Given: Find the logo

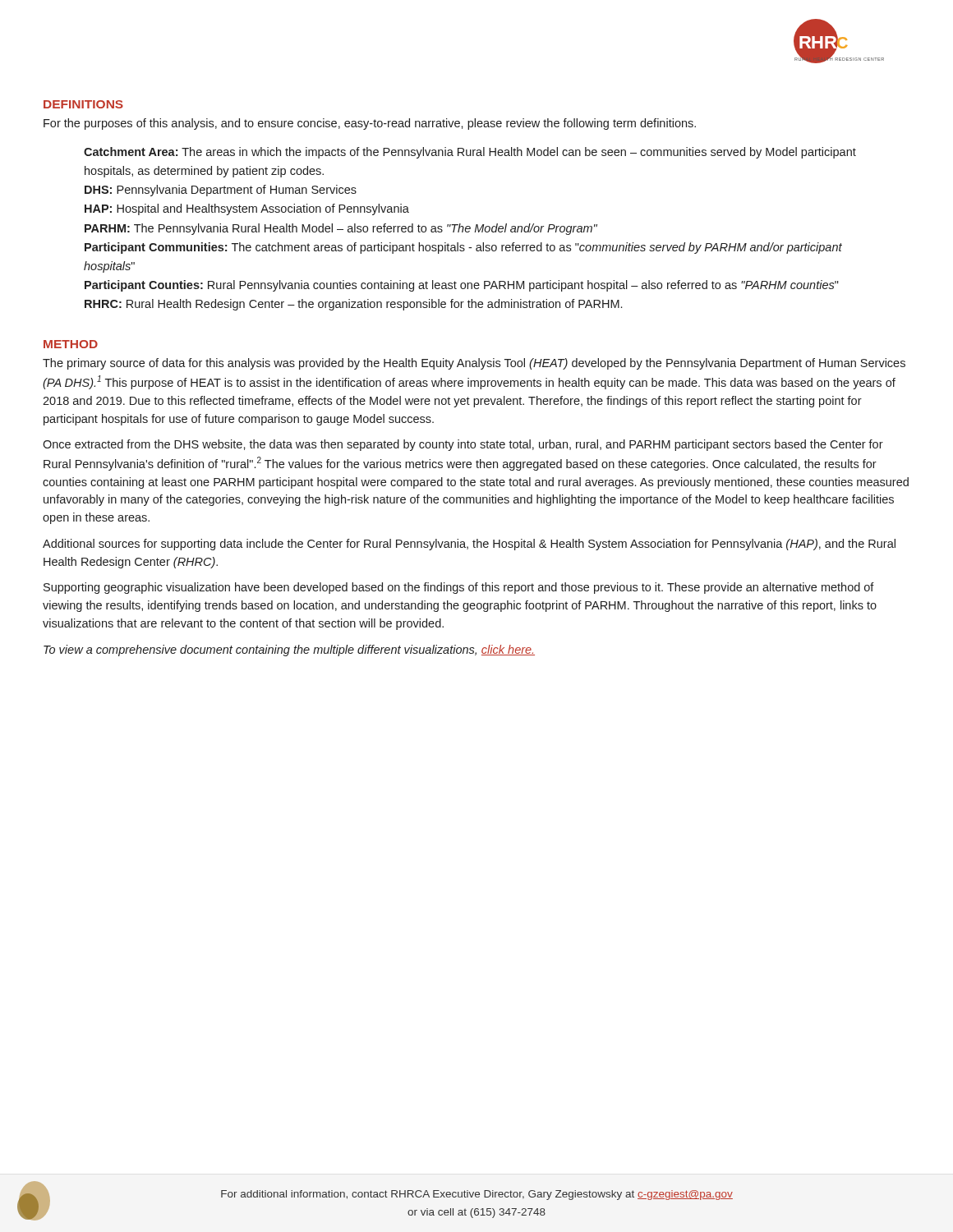Looking at the screenshot, I should coord(856,45).
